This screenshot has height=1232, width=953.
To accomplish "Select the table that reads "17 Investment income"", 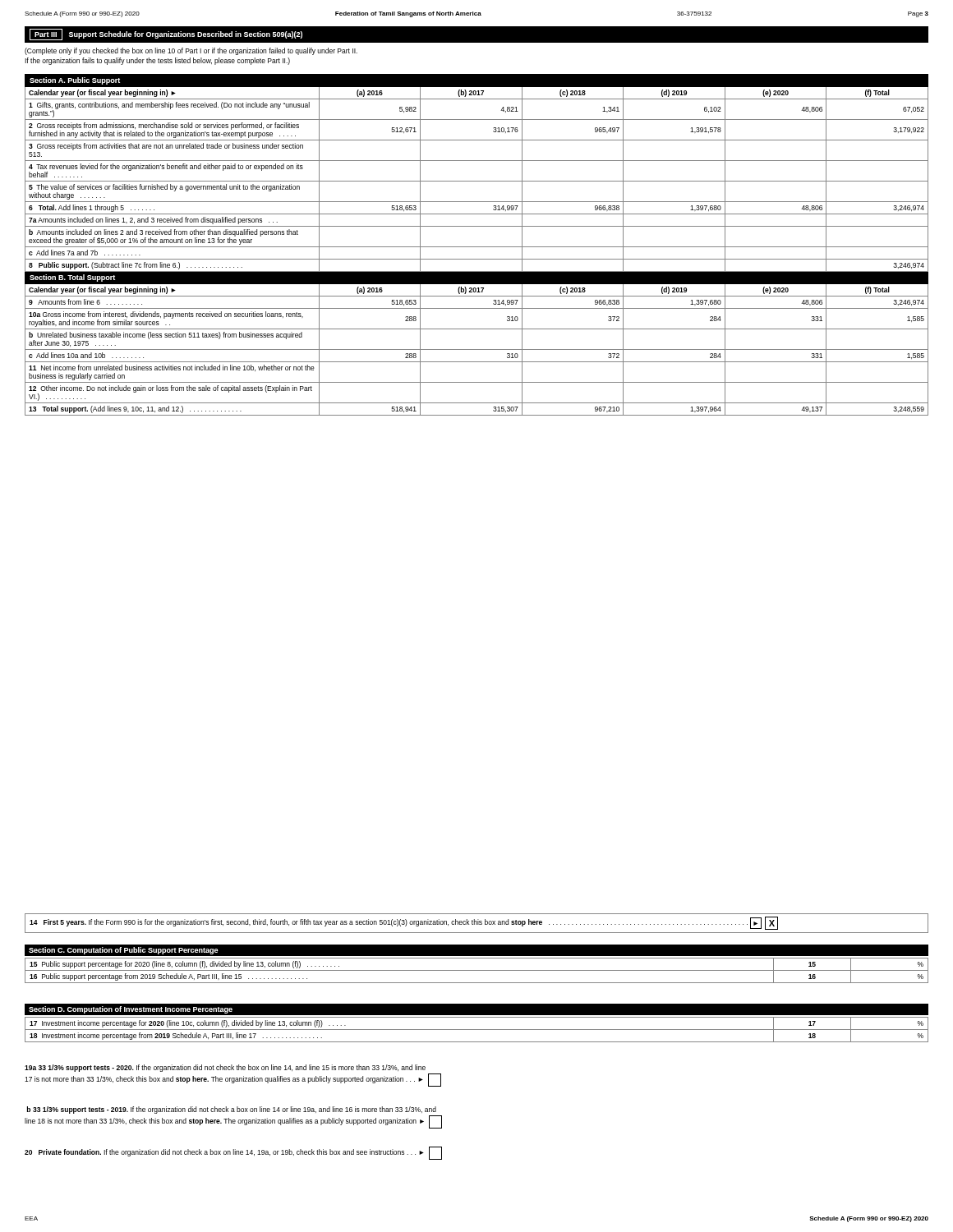I will point(476,1030).
